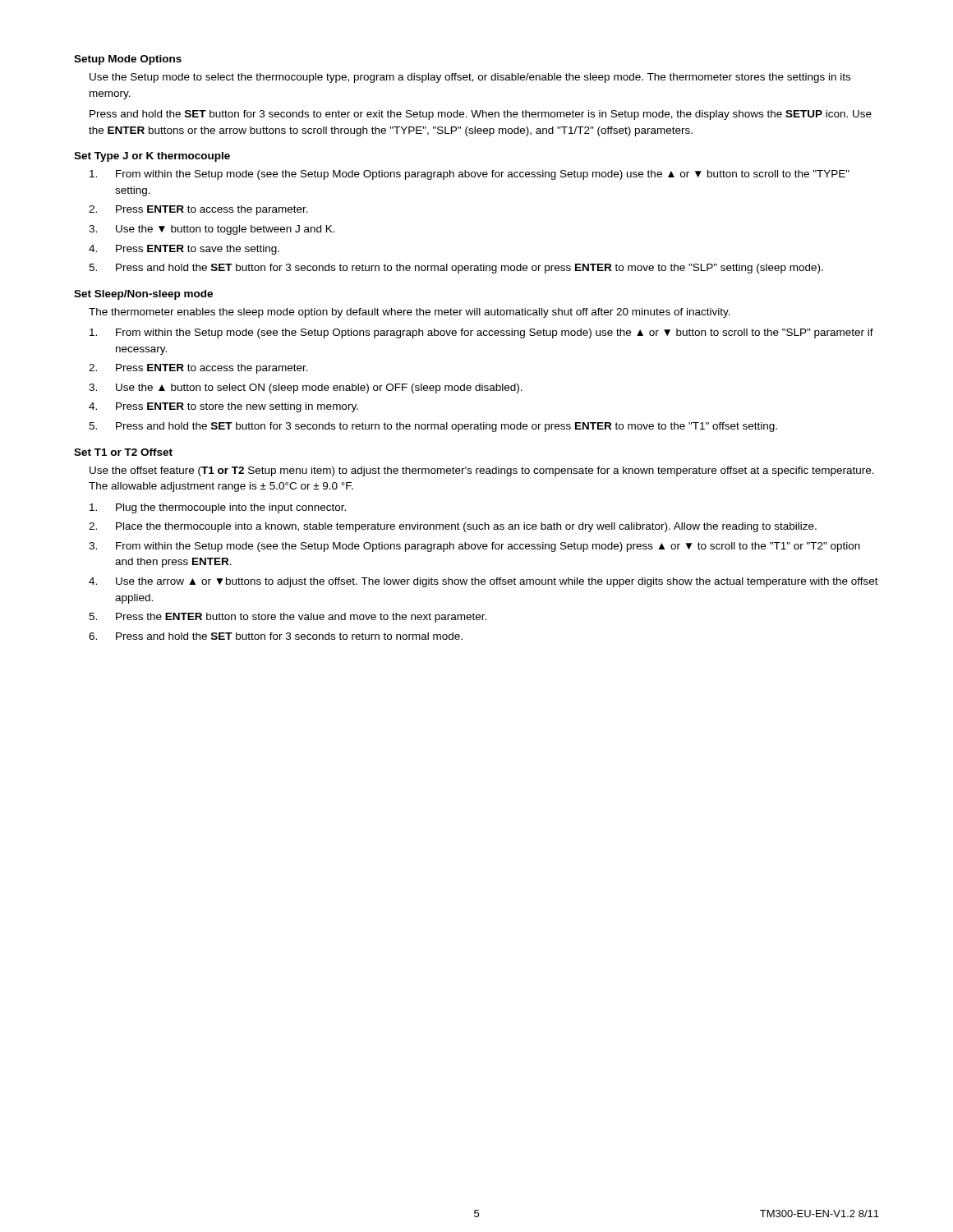The height and width of the screenshot is (1232, 953).
Task: Click on the list item that reads "3. Use the ▼ button to"
Action: pos(212,230)
